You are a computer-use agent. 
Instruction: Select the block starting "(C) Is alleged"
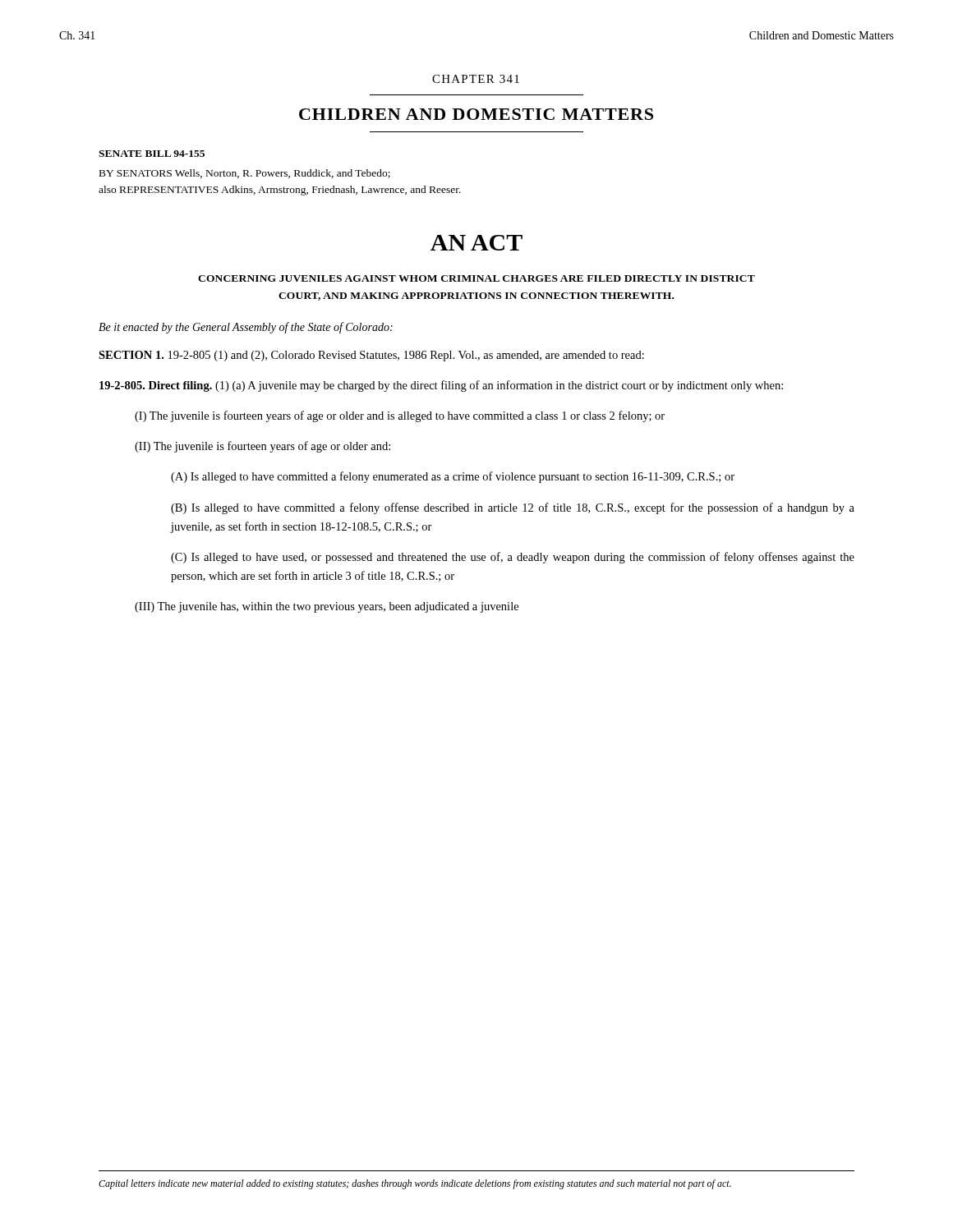[x=513, y=567]
